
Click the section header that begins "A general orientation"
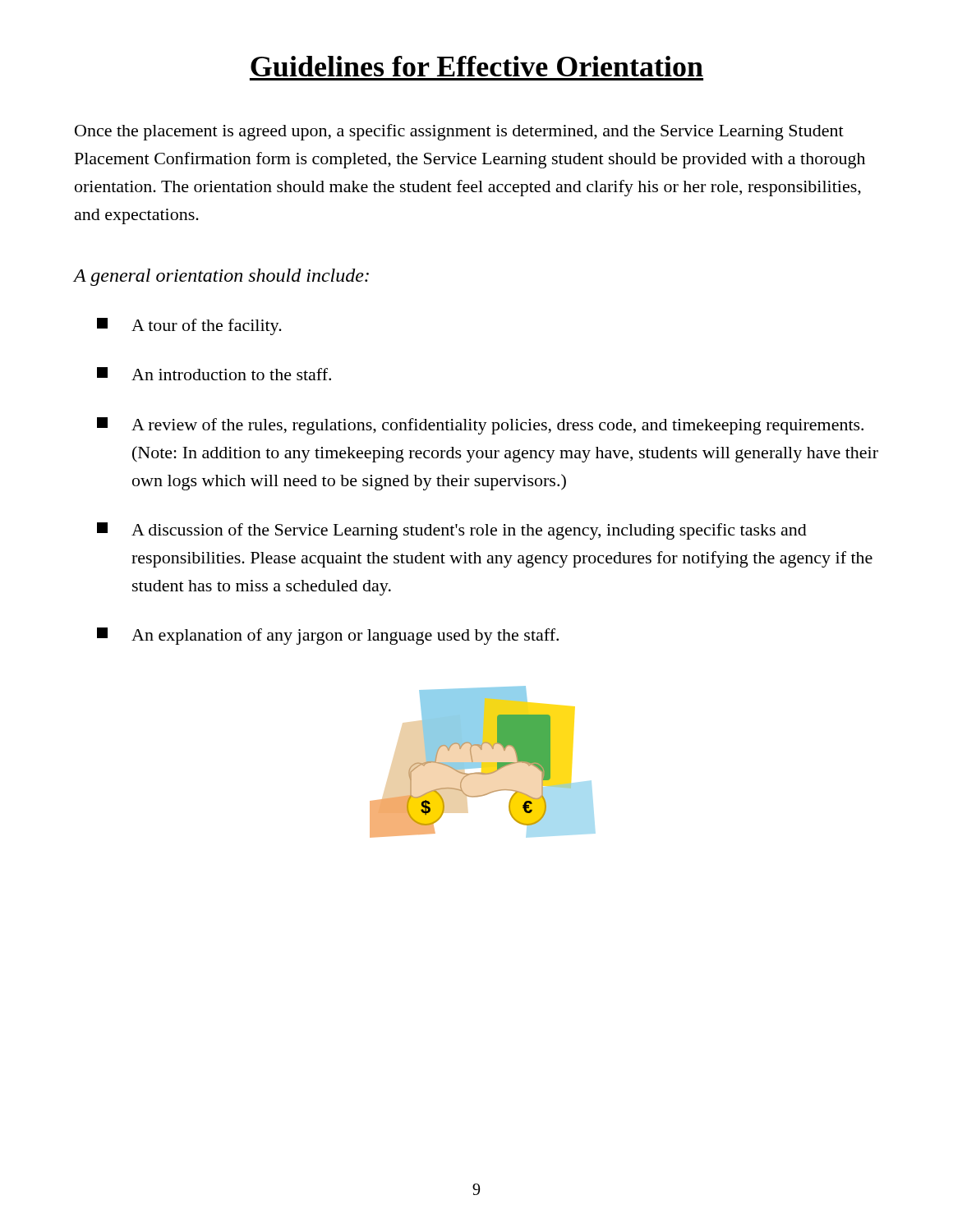tap(222, 275)
